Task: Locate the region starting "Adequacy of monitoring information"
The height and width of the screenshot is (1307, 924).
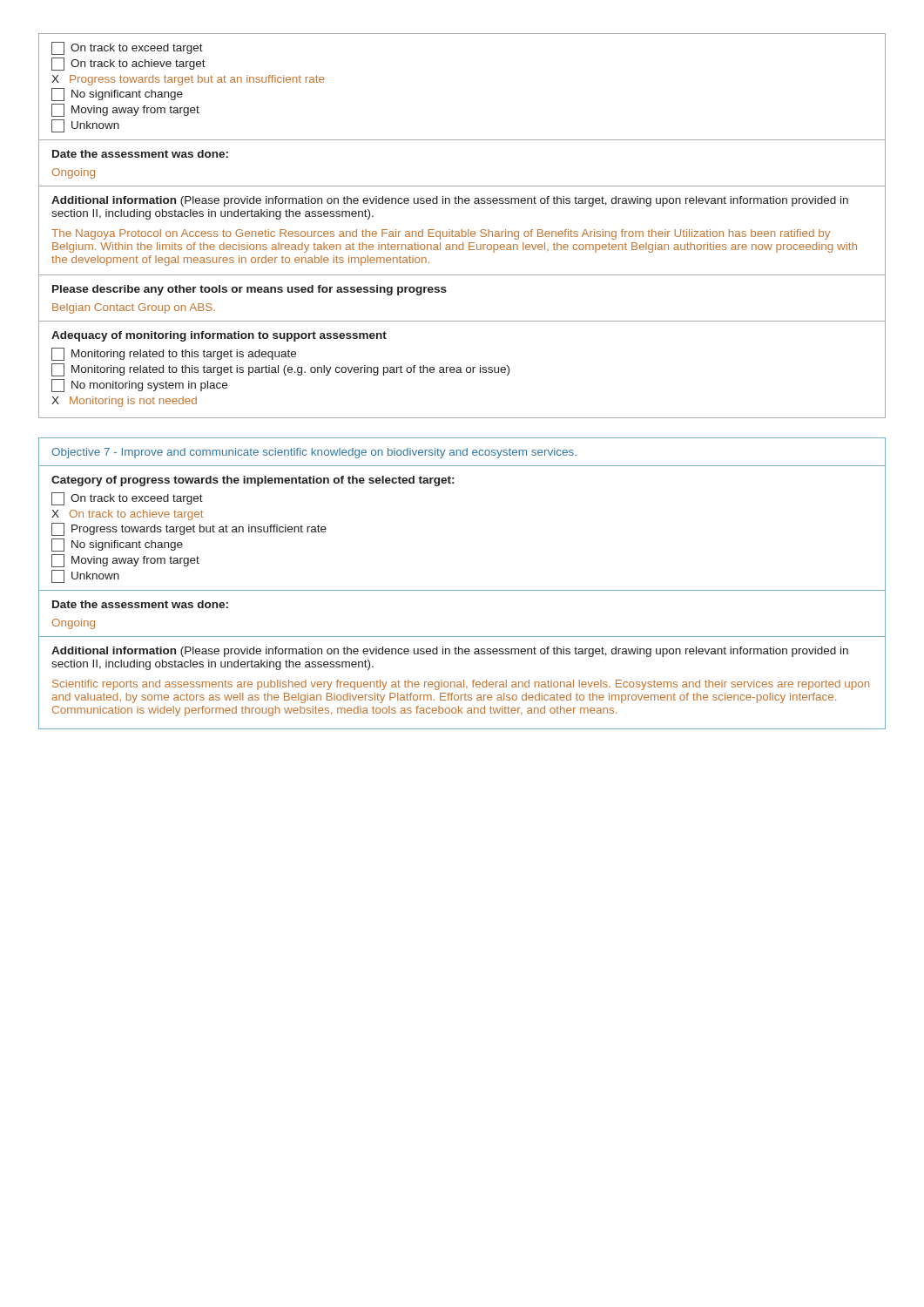Action: pyautogui.click(x=219, y=335)
